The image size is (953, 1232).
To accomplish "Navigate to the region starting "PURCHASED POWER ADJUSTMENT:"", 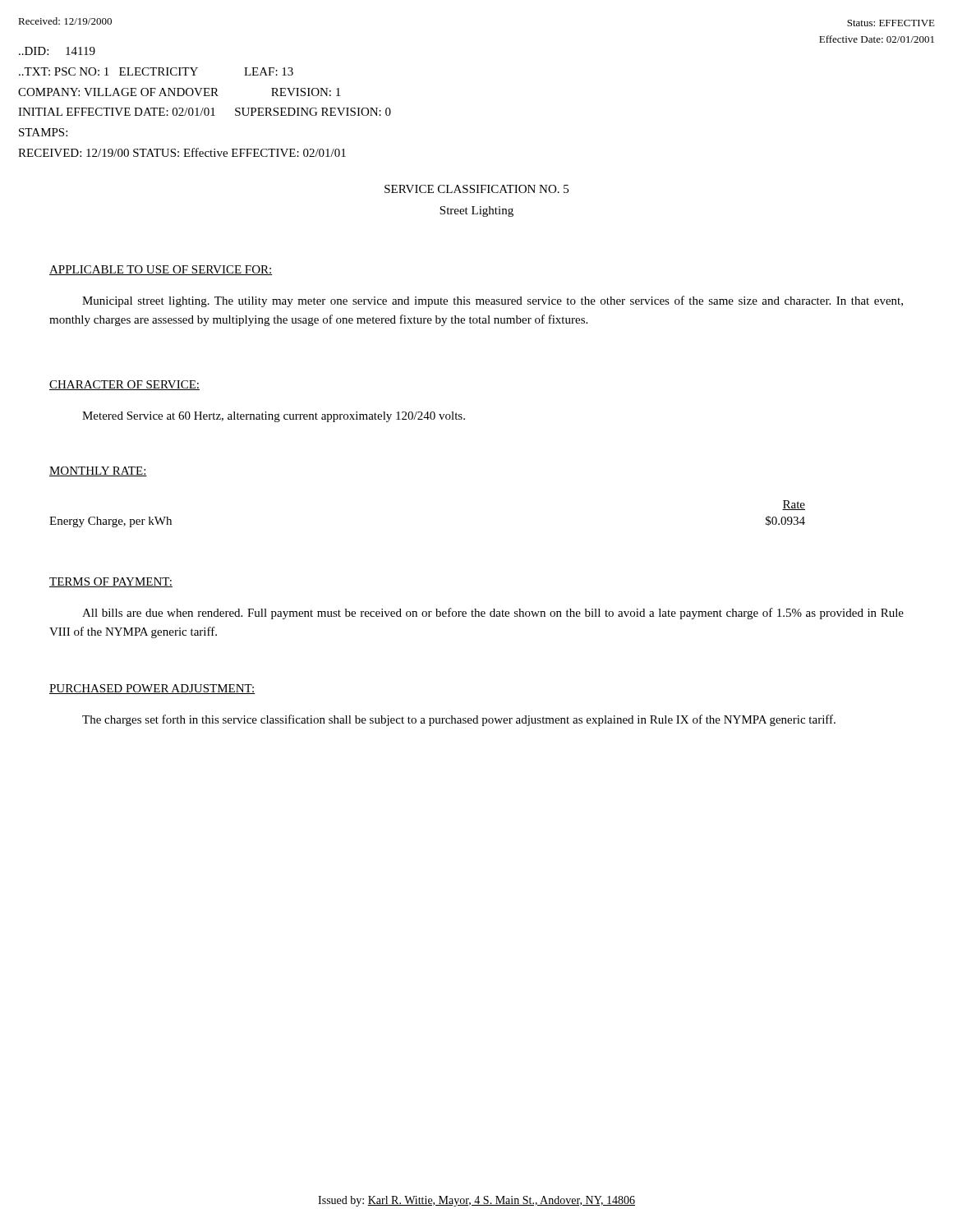I will coord(152,688).
